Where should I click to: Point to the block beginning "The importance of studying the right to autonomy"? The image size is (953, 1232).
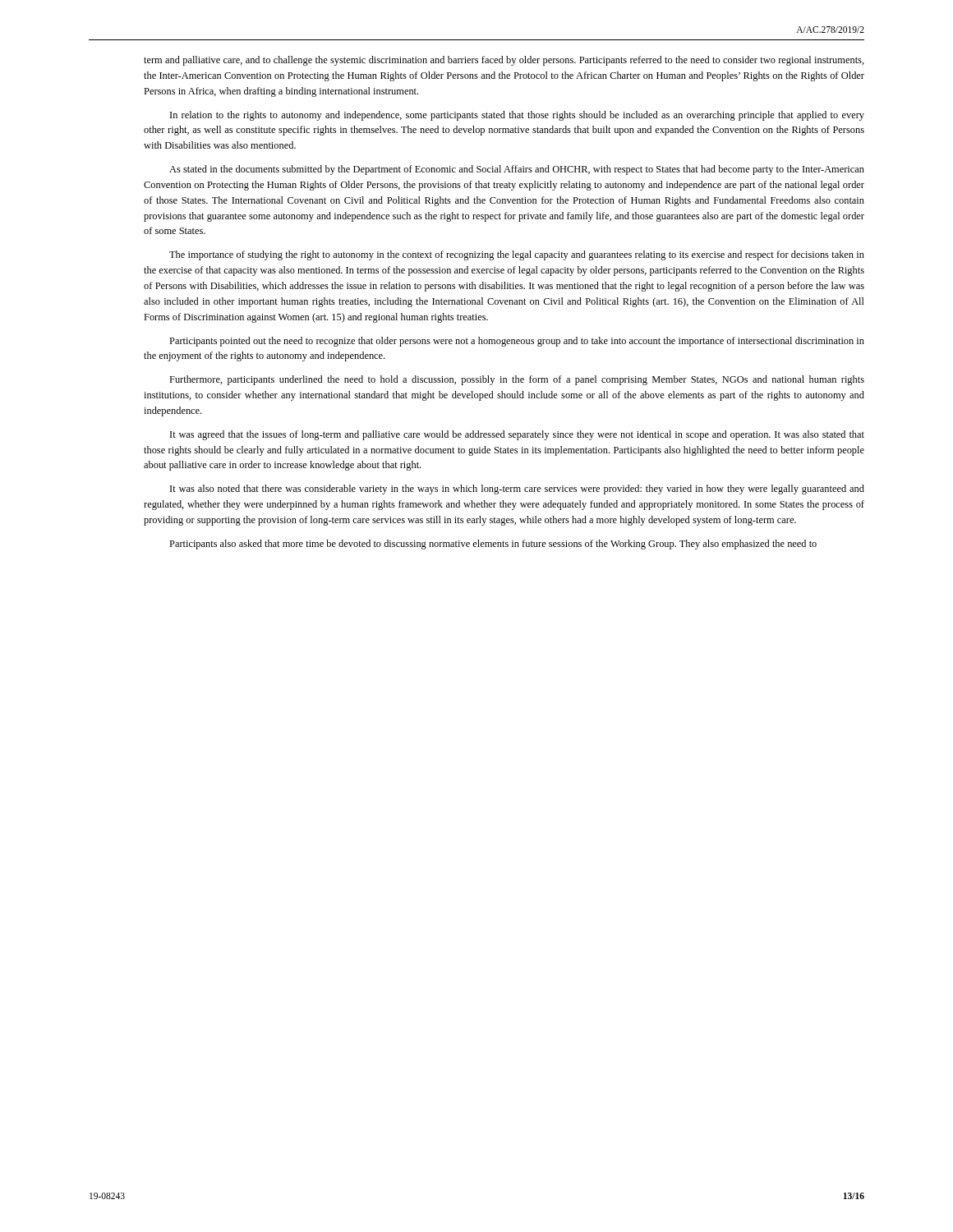point(504,286)
